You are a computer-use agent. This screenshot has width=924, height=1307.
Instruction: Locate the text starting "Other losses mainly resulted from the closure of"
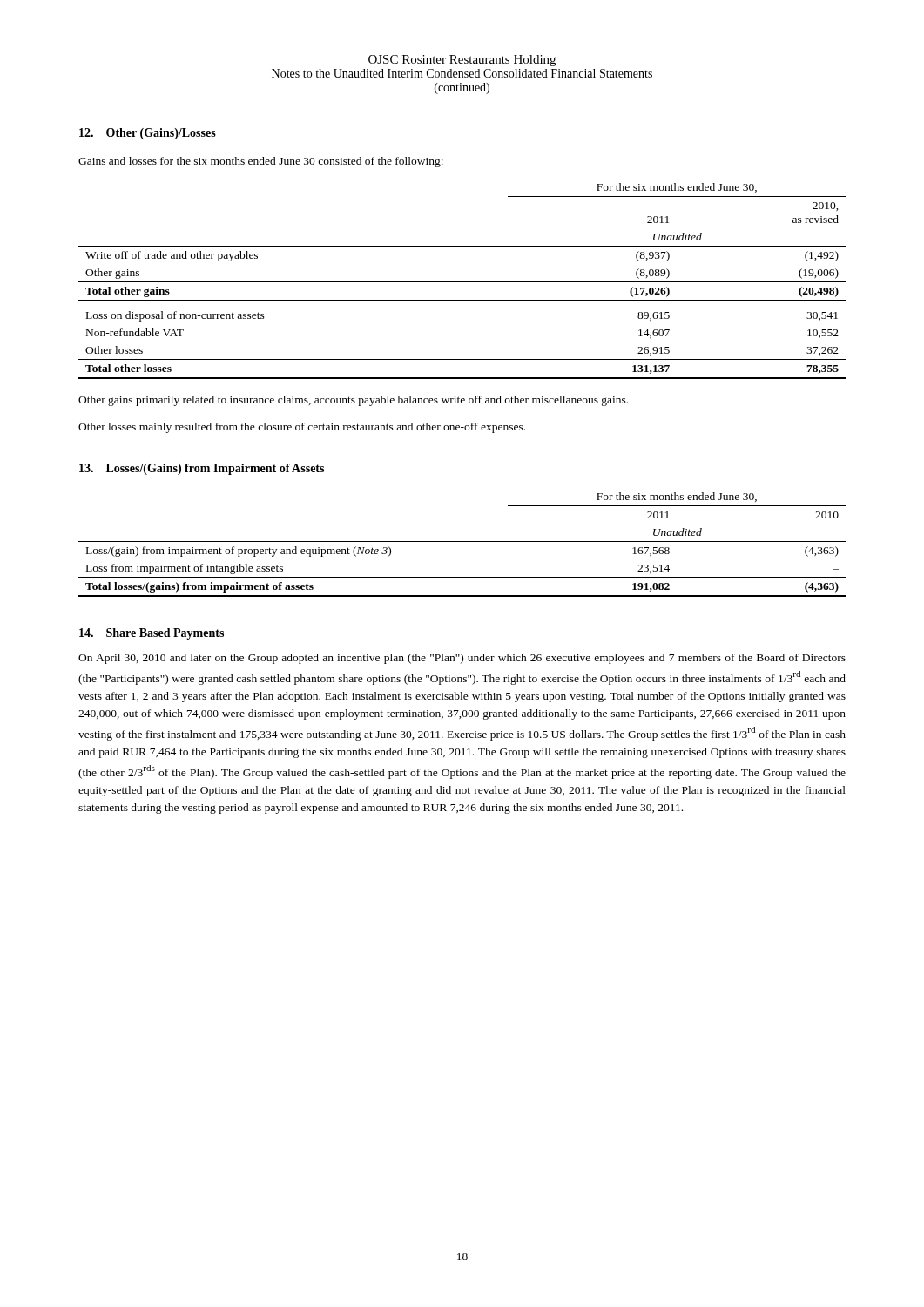(302, 426)
